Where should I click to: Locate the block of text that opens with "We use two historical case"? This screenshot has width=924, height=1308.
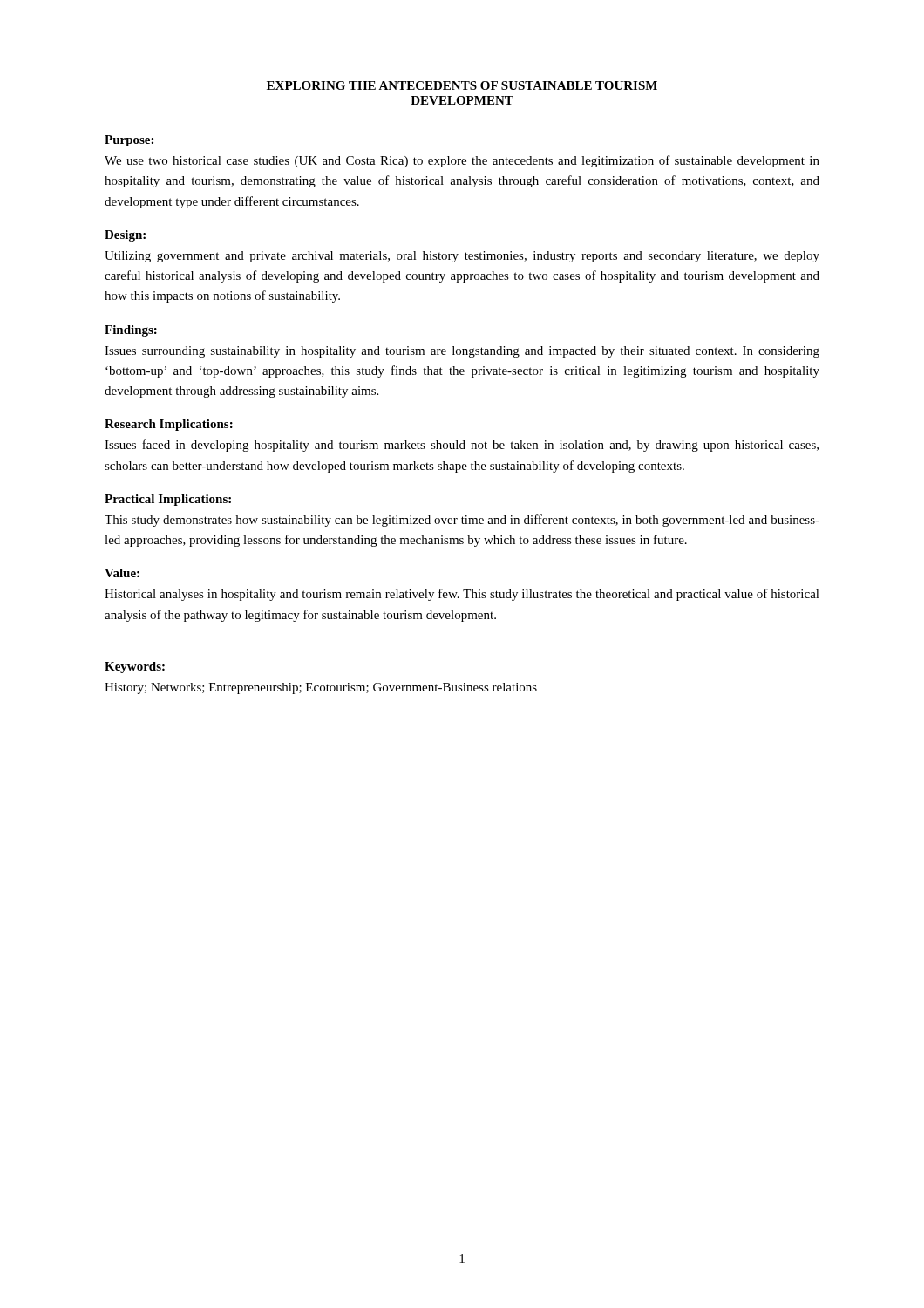462,181
